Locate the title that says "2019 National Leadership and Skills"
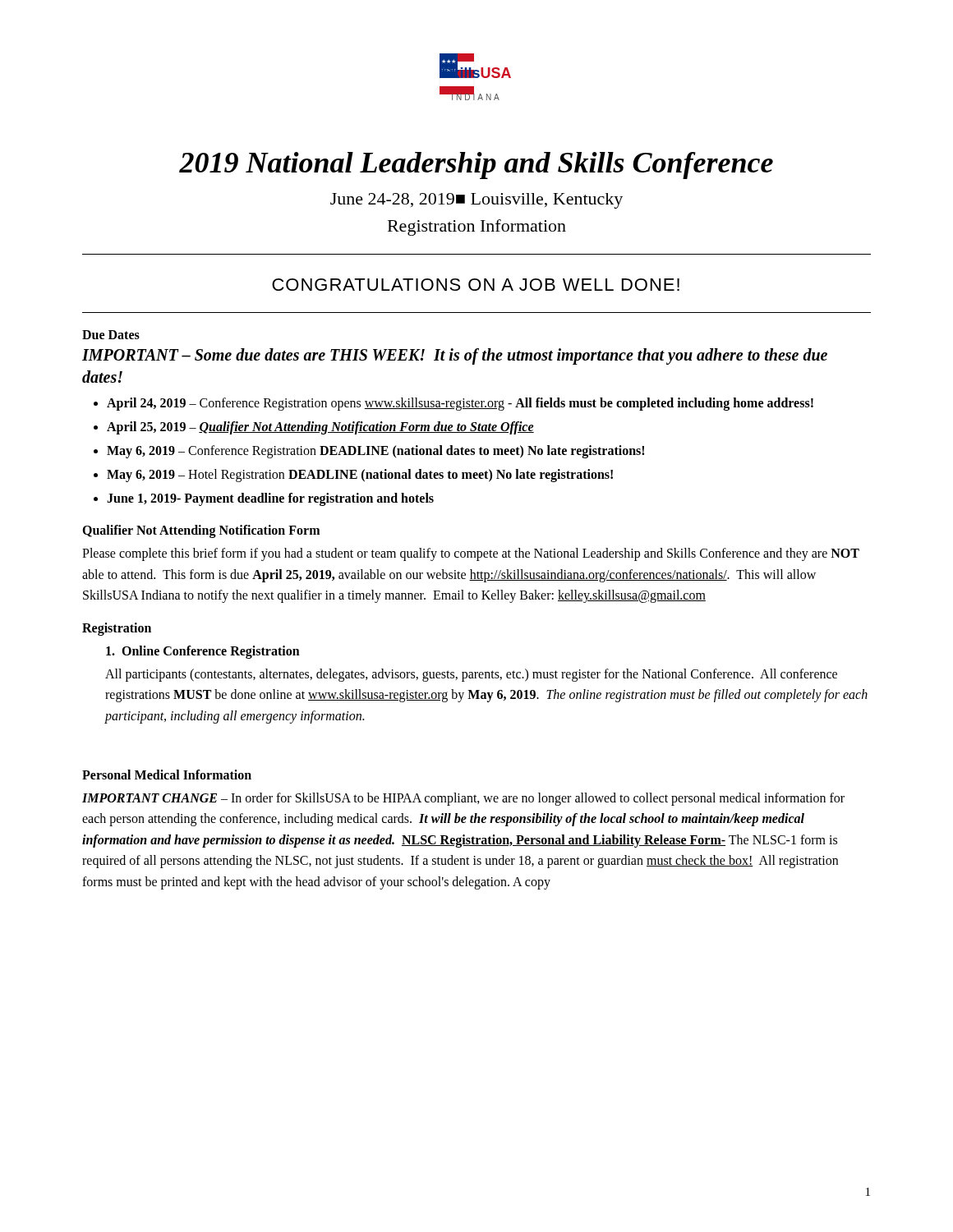Viewport: 953px width, 1232px height. click(476, 192)
